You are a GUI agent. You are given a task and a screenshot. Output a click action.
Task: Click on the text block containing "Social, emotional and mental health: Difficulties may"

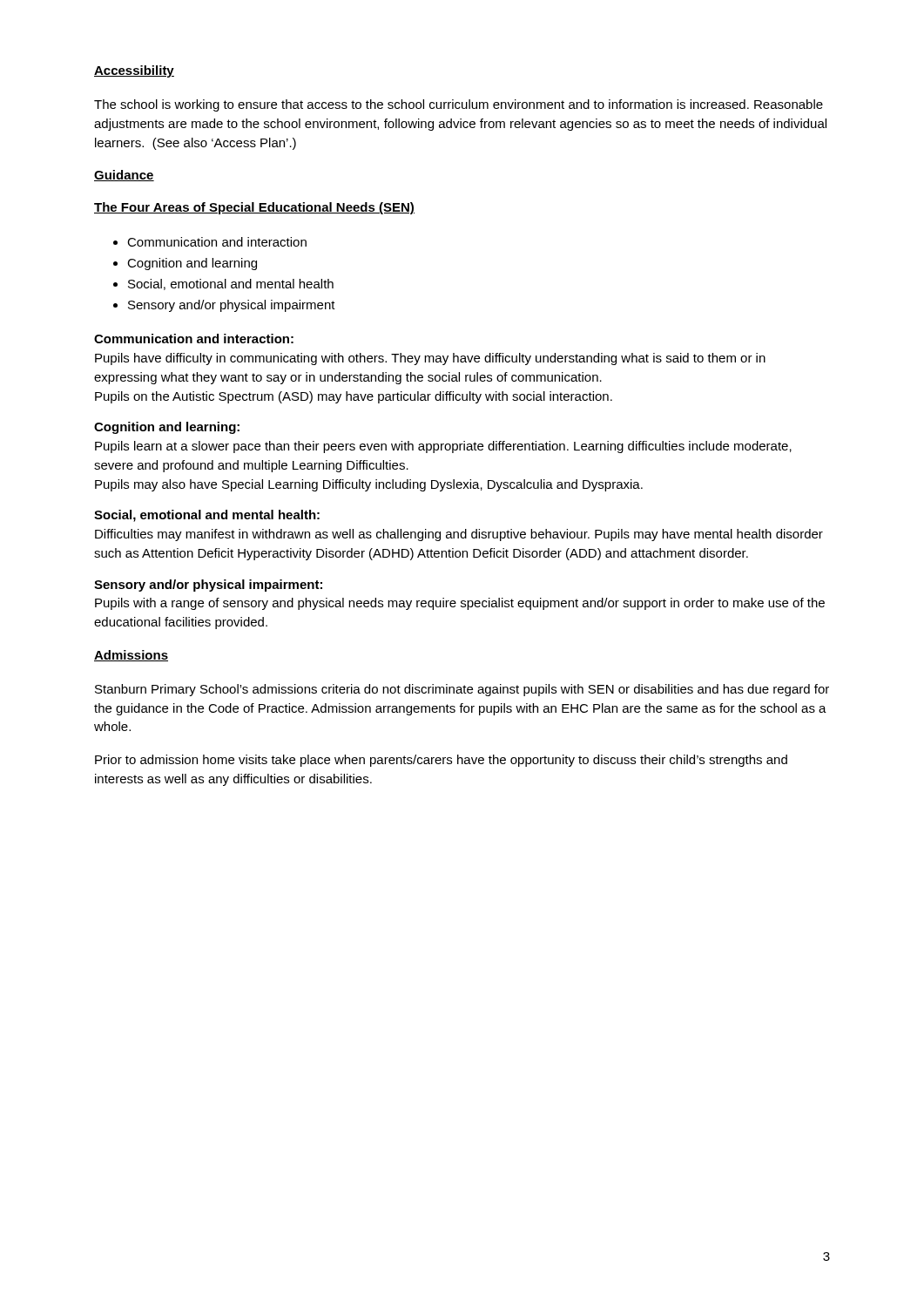pos(458,534)
